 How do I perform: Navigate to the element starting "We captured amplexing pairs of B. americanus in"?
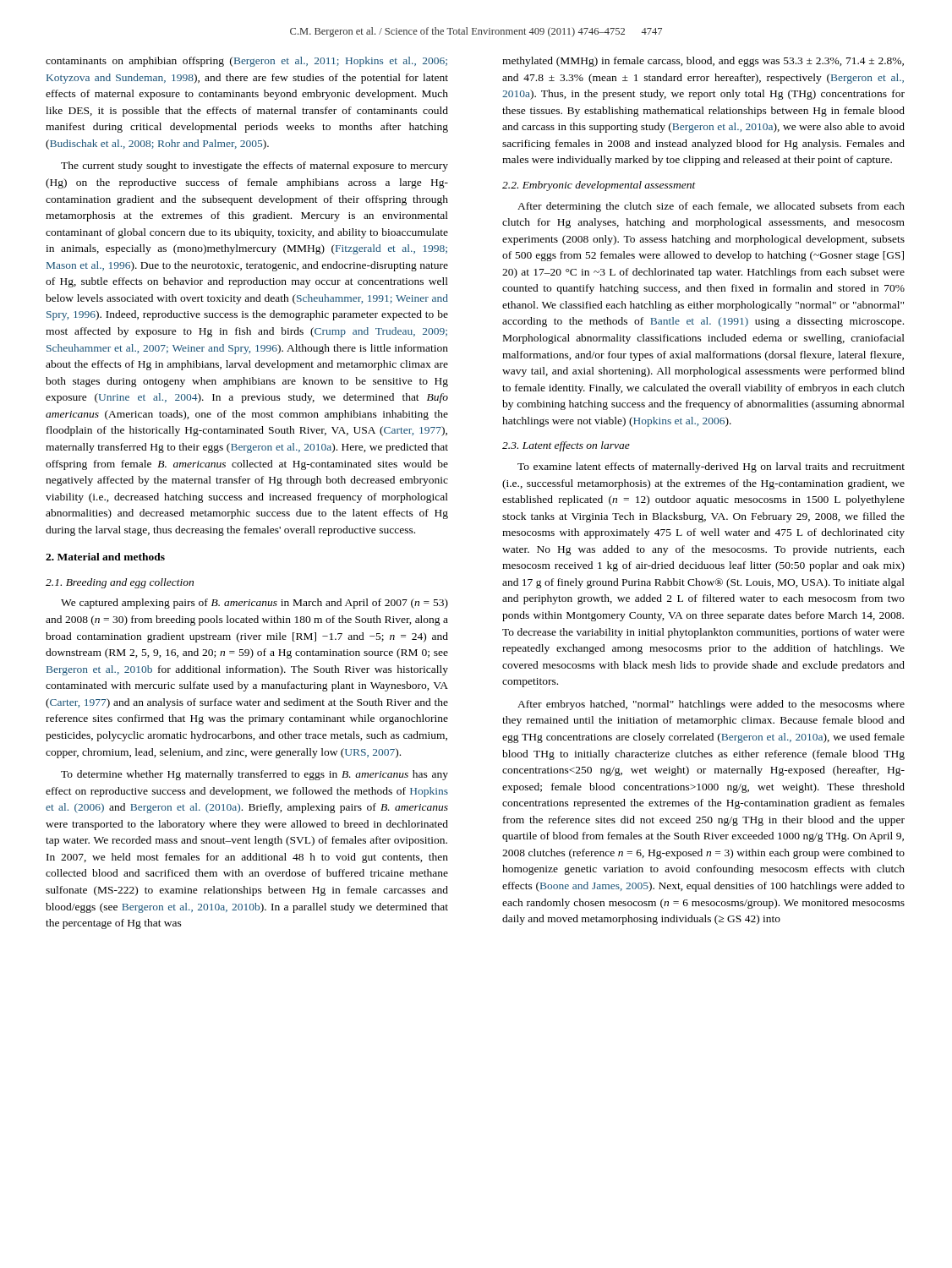pyautogui.click(x=247, y=677)
